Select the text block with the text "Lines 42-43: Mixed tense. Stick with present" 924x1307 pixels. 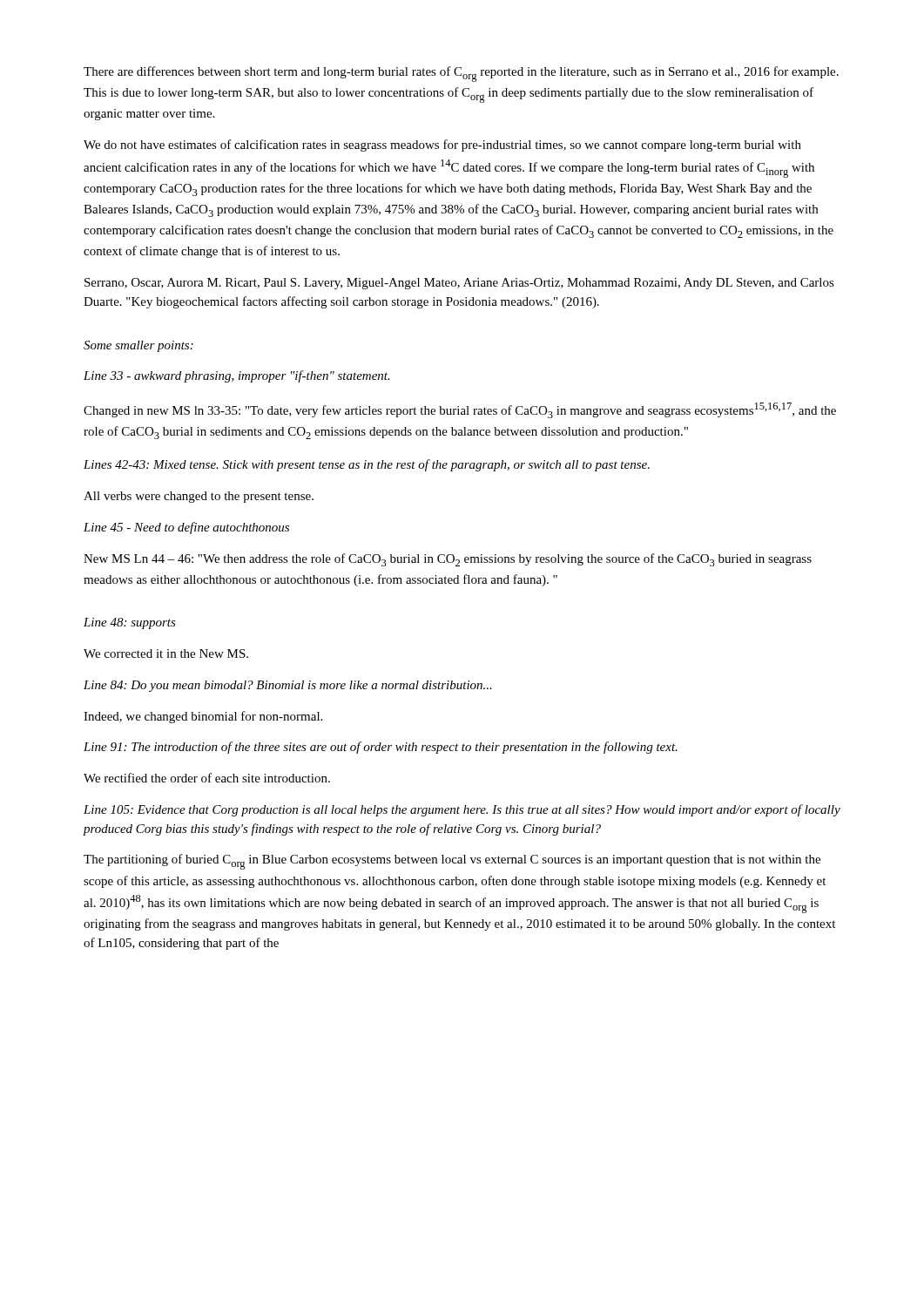point(367,465)
